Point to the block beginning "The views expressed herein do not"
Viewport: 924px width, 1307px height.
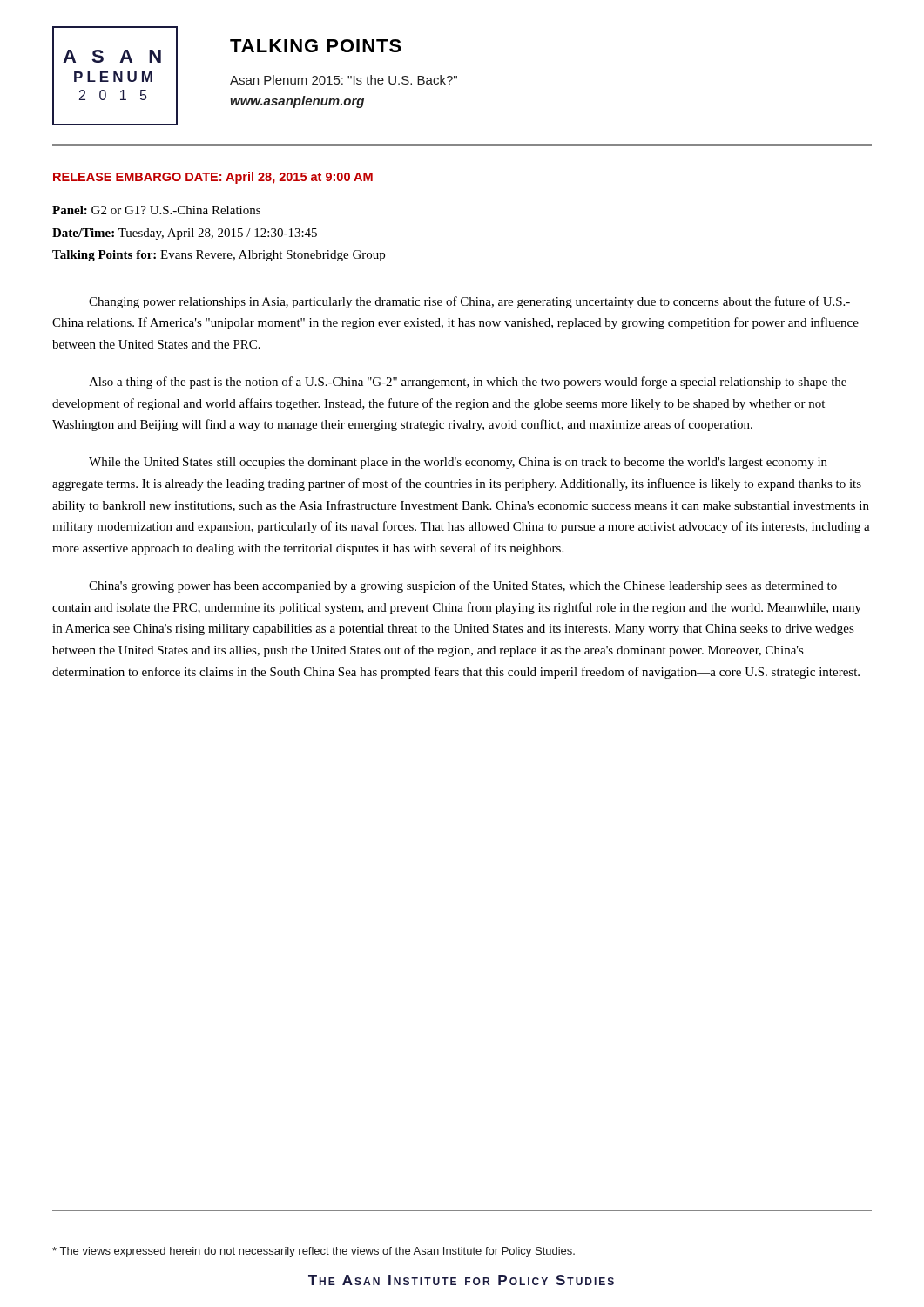pyautogui.click(x=314, y=1250)
